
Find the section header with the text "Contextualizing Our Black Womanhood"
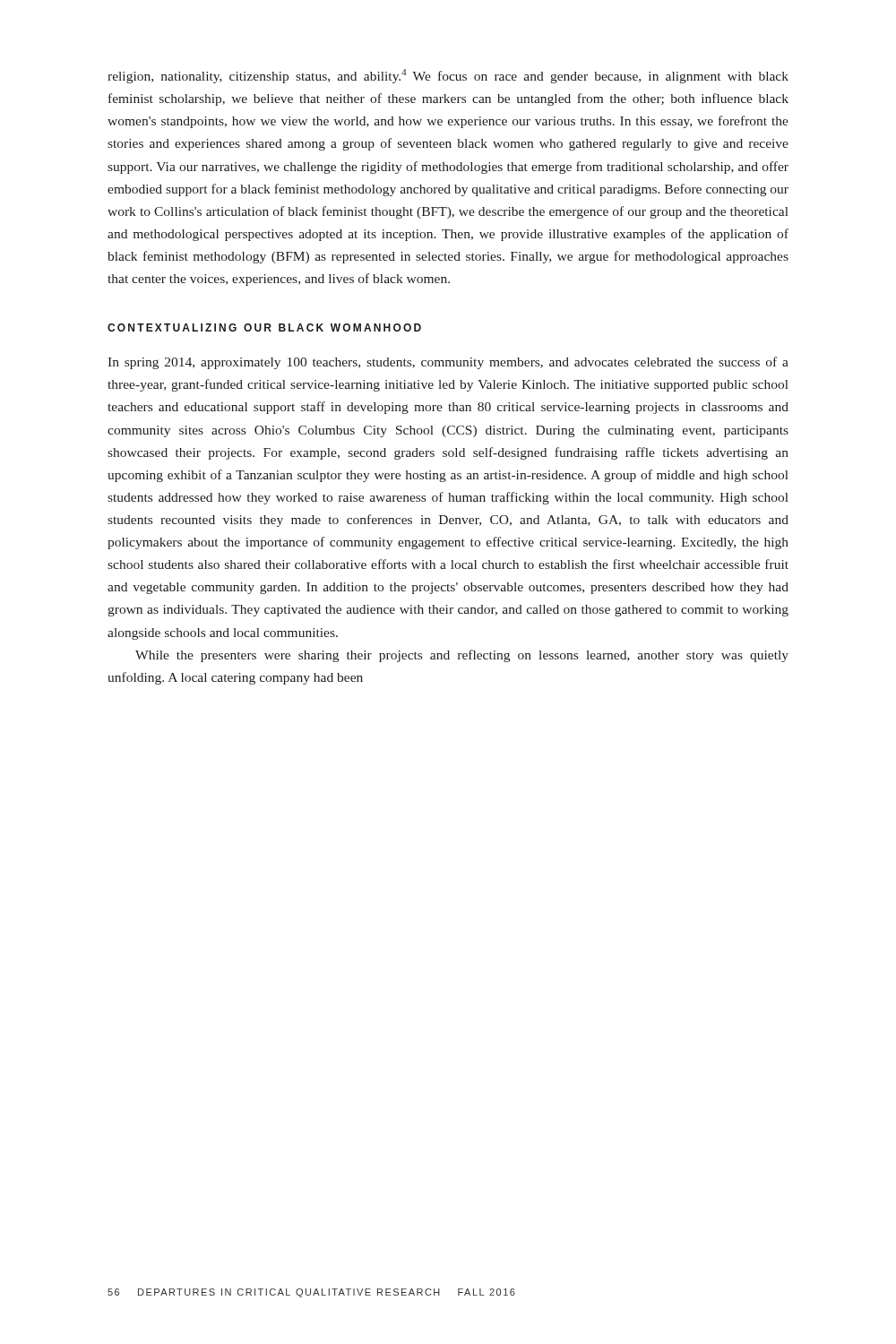click(x=265, y=328)
